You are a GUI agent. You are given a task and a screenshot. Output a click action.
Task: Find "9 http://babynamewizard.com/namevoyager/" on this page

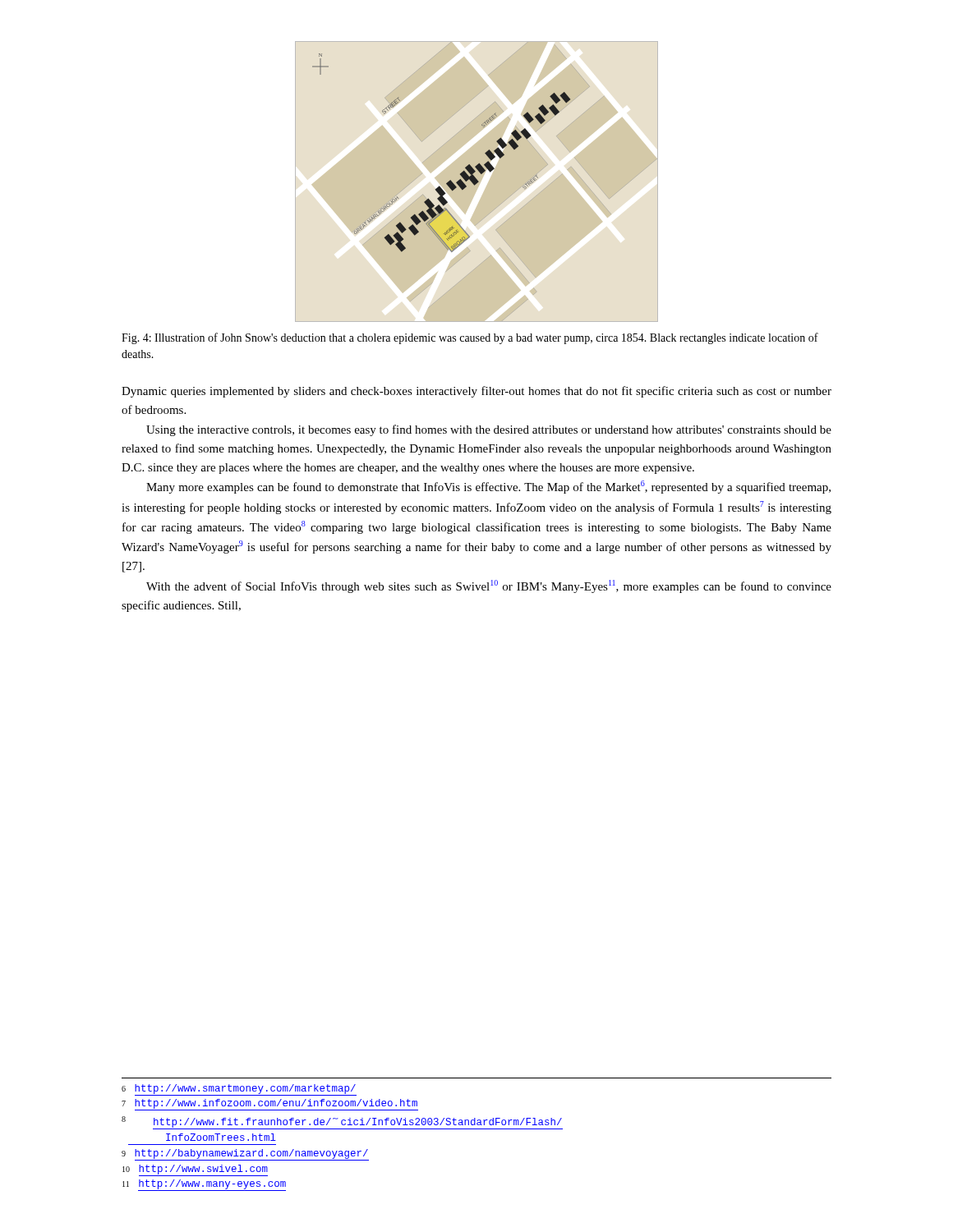pos(245,1154)
